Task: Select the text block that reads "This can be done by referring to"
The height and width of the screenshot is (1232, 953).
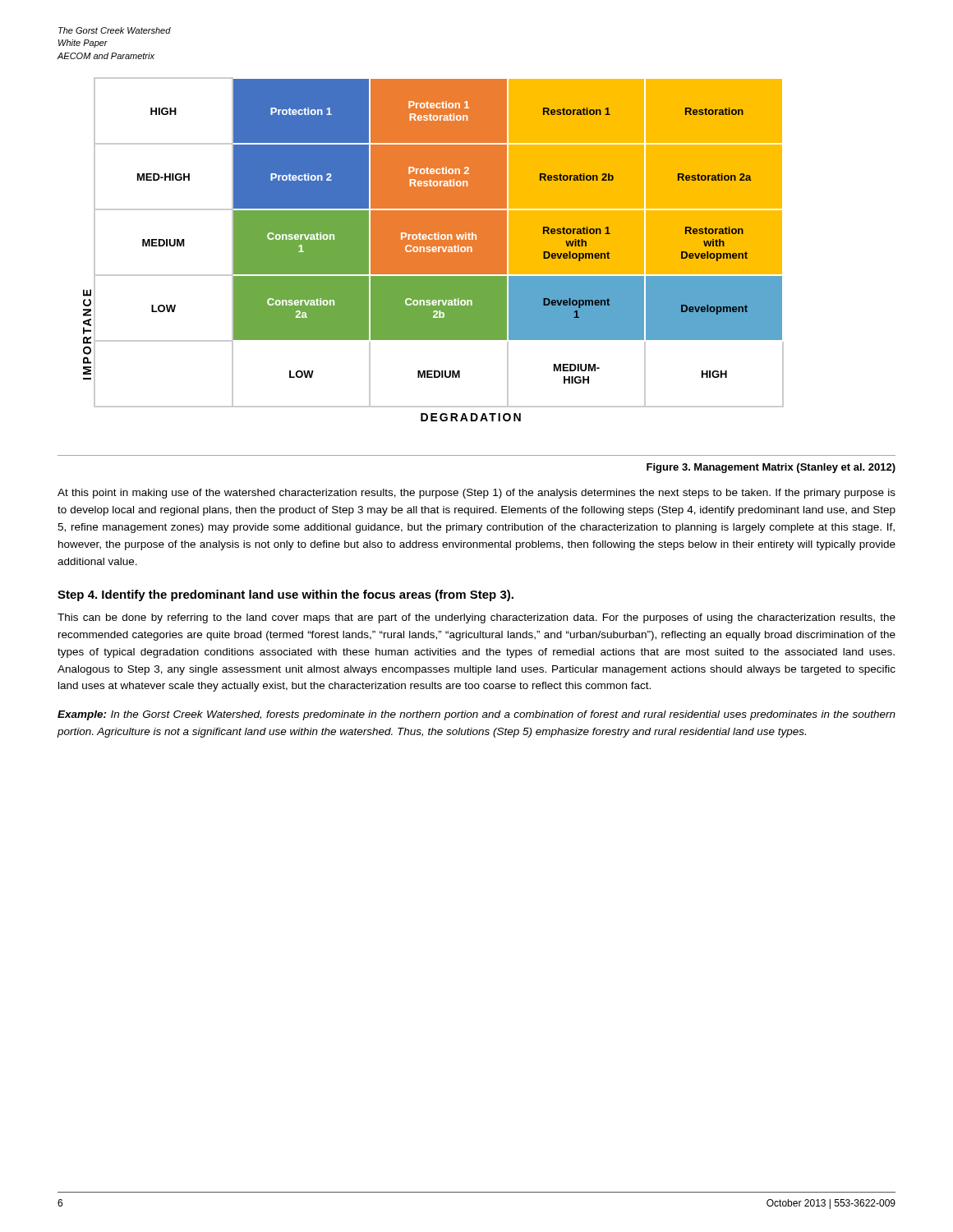Action: (476, 651)
